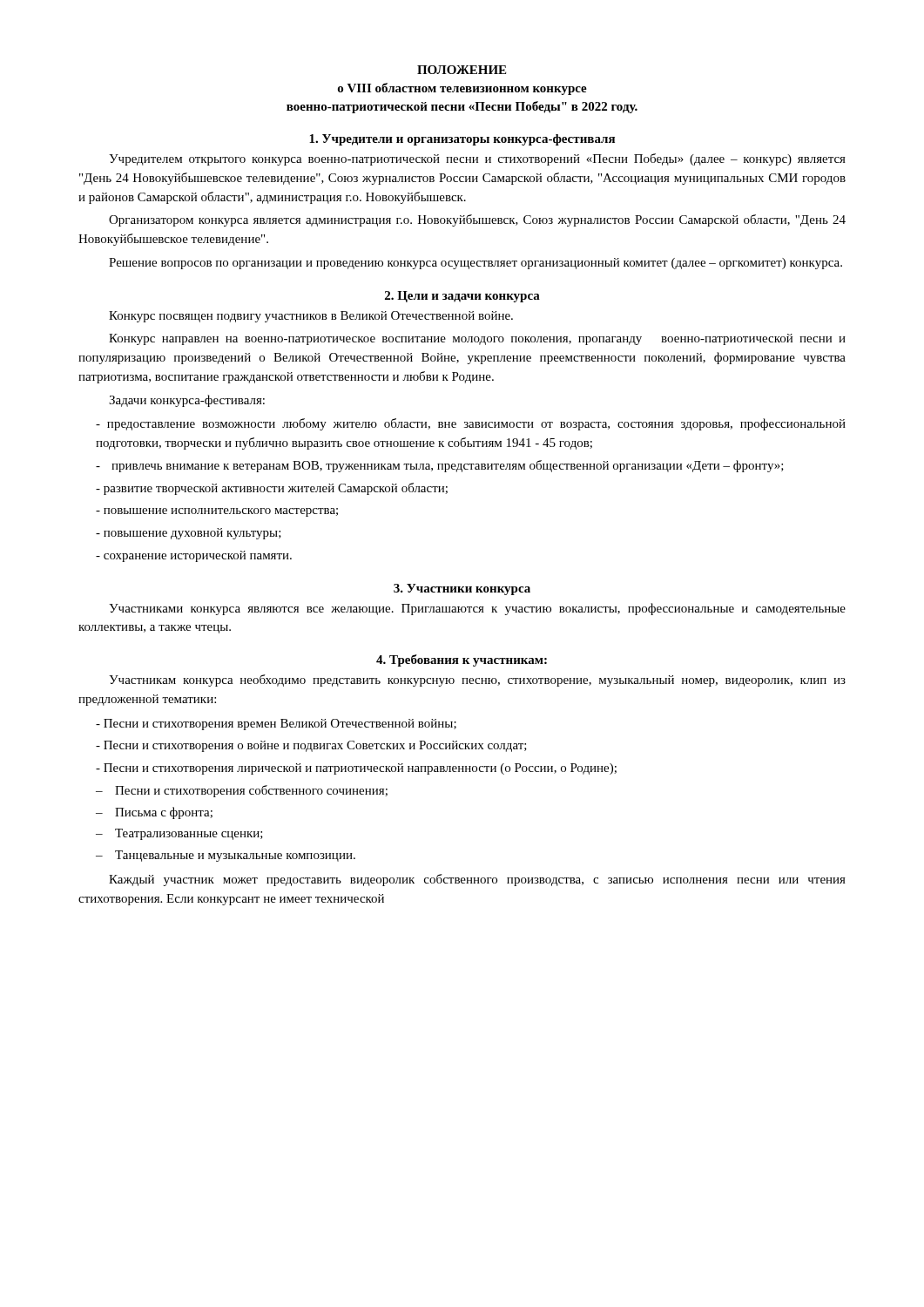Click on the section header that says "4. Требования к участникам:"
This screenshot has width=924, height=1307.
462,660
